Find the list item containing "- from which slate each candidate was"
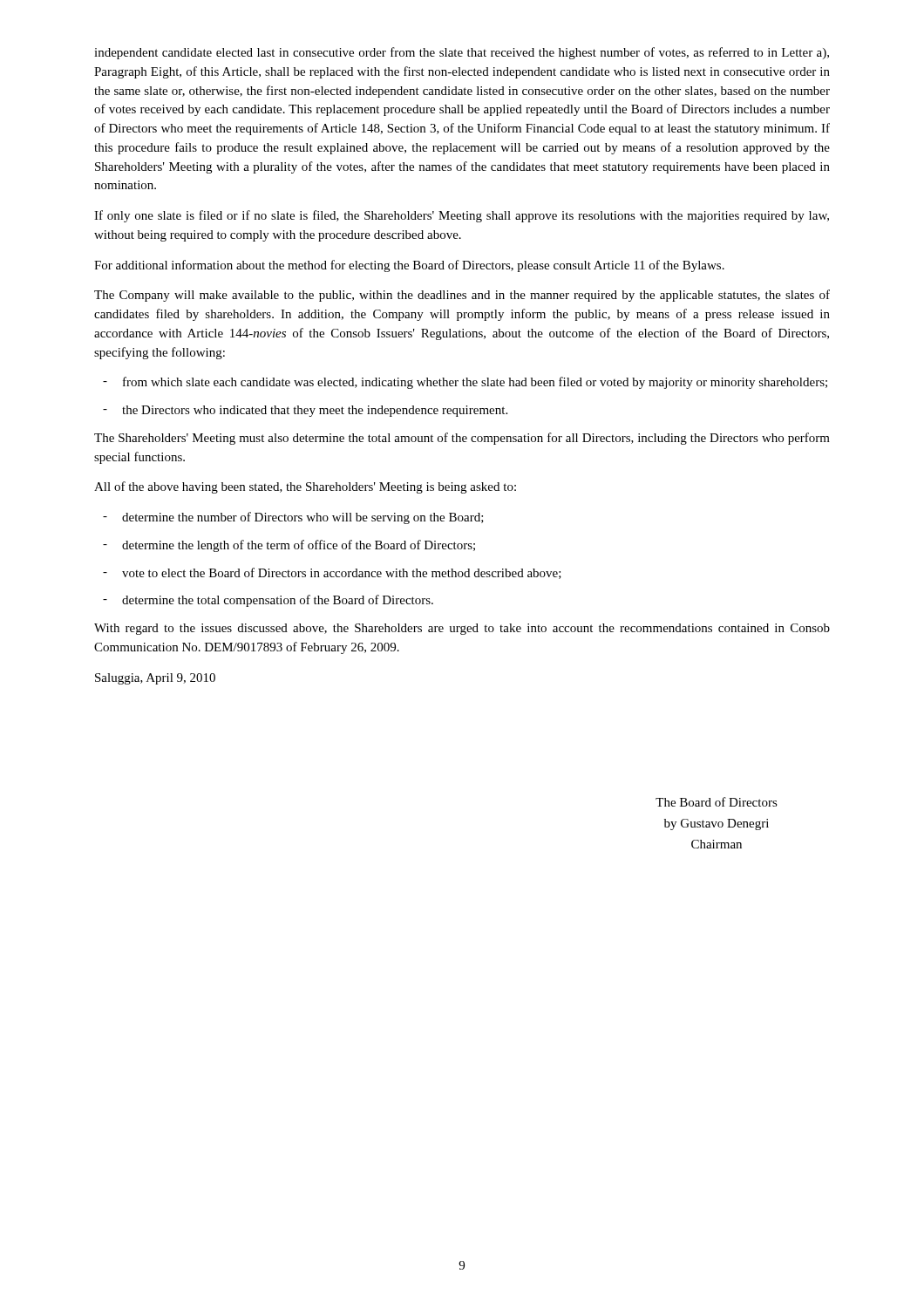The width and height of the screenshot is (924, 1308). pyautogui.click(x=466, y=383)
